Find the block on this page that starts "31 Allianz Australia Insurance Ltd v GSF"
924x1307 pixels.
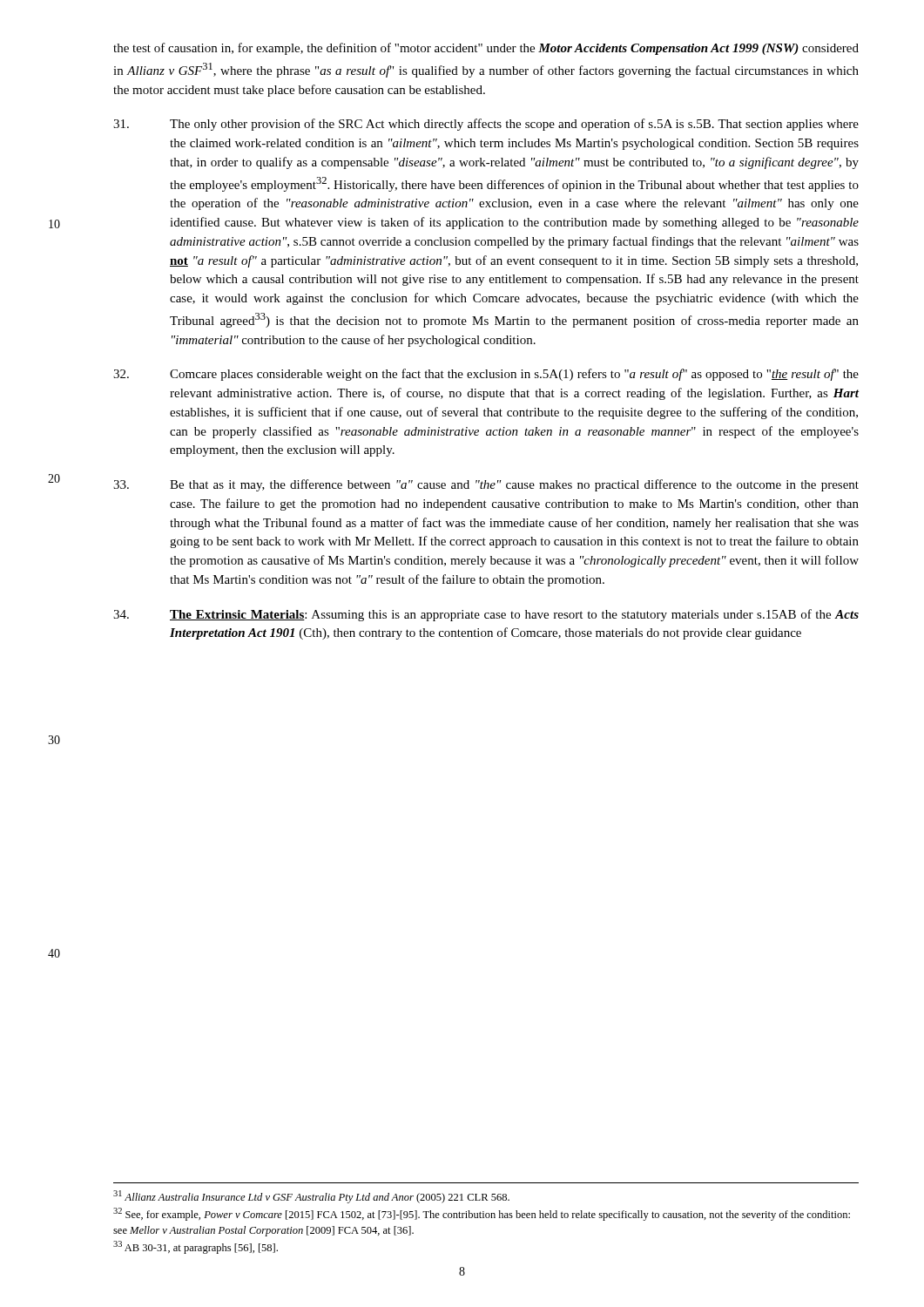(482, 1221)
